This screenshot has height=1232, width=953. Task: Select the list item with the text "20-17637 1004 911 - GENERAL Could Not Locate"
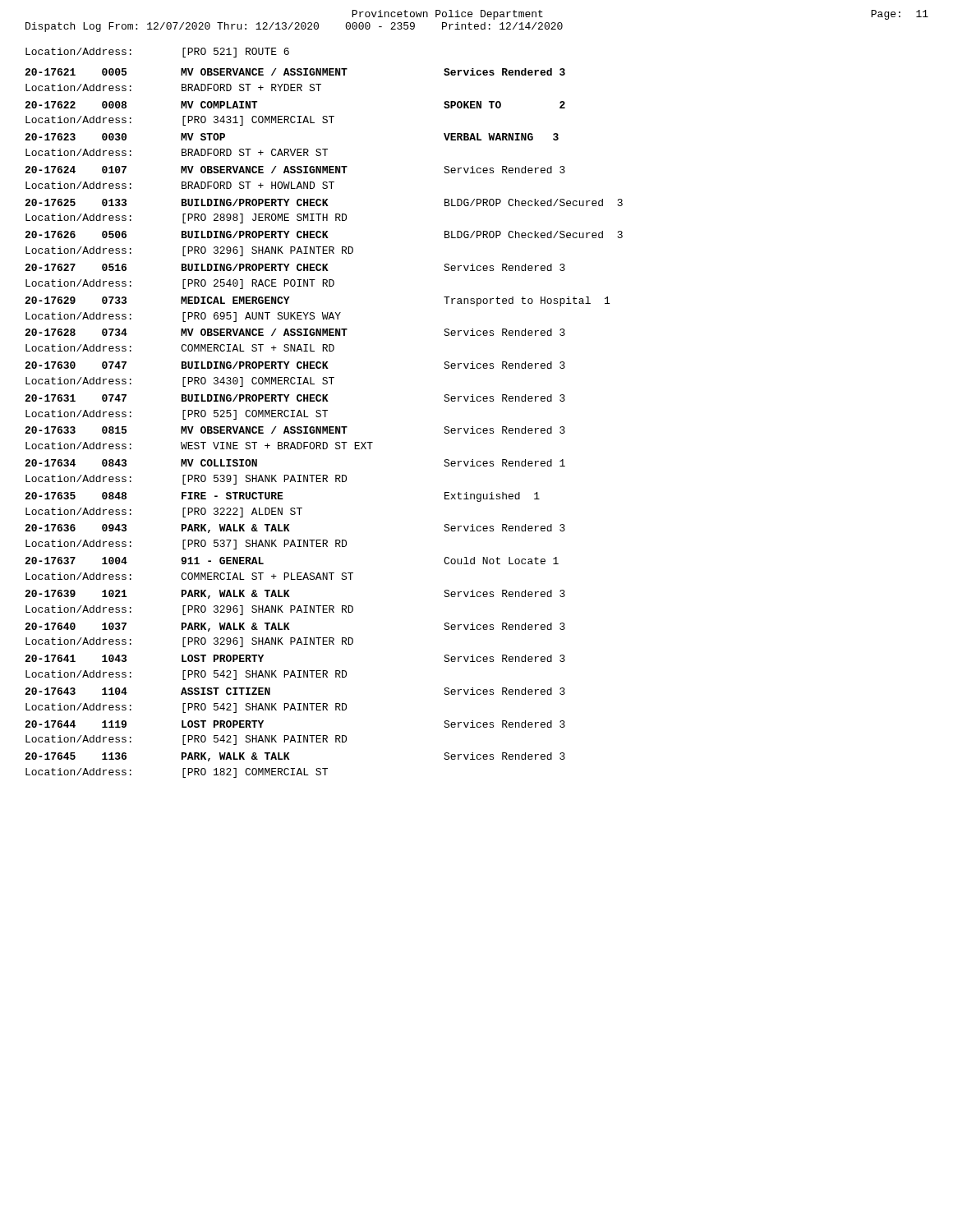click(476, 570)
